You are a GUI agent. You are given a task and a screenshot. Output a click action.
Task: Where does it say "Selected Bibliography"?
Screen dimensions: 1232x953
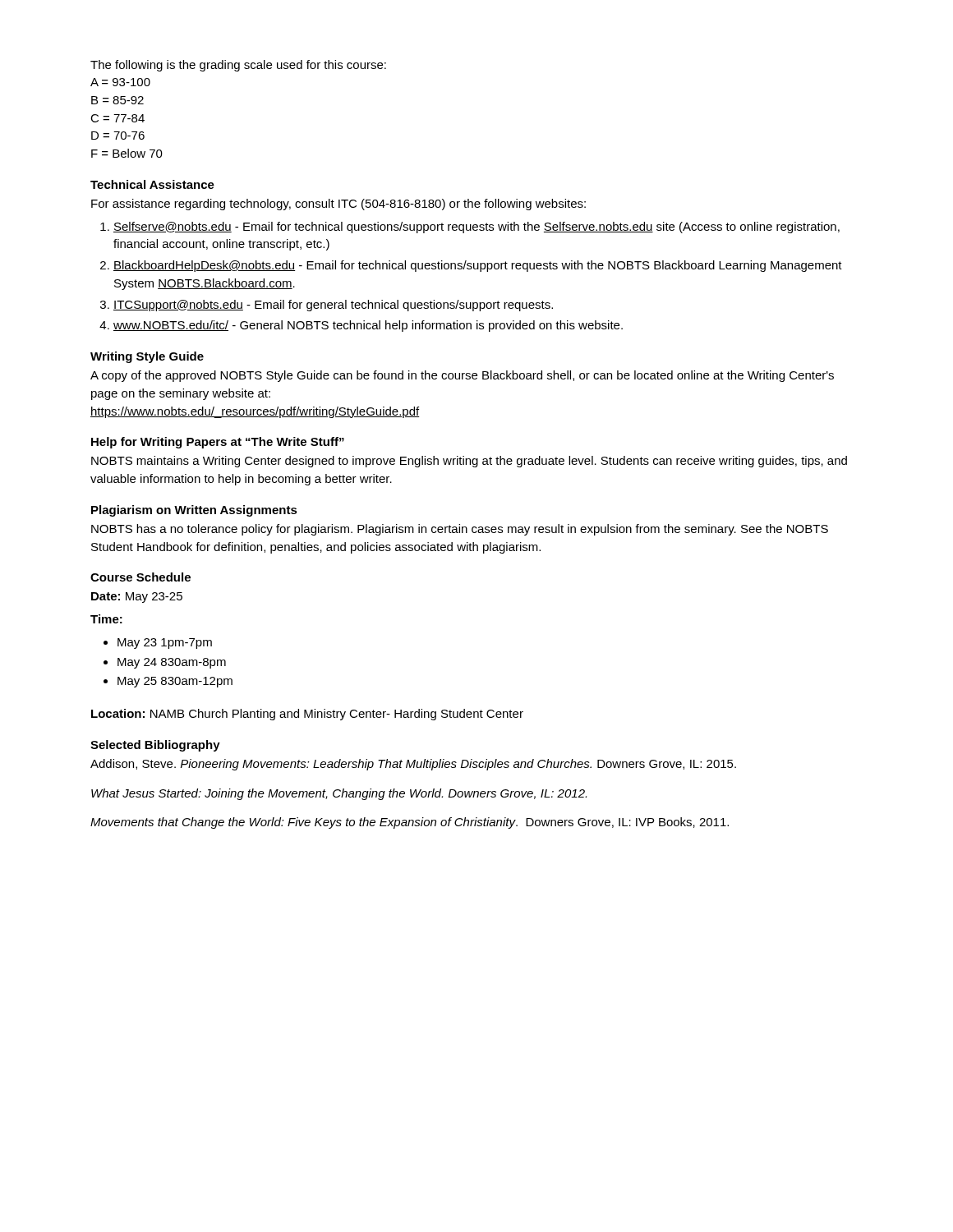155,744
